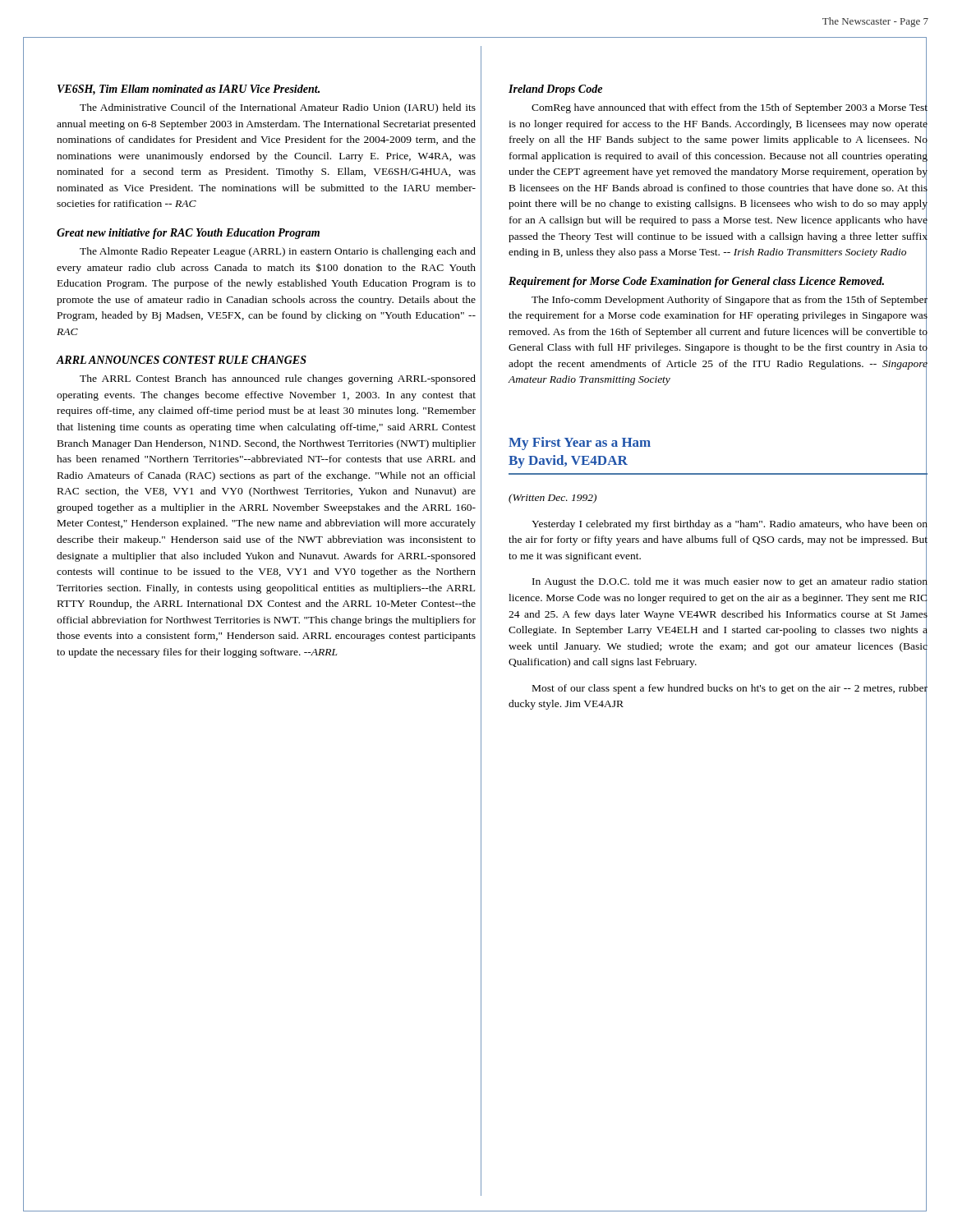Select the element starting "ComReg have announced"
This screenshot has height=1232, width=953.
(718, 180)
